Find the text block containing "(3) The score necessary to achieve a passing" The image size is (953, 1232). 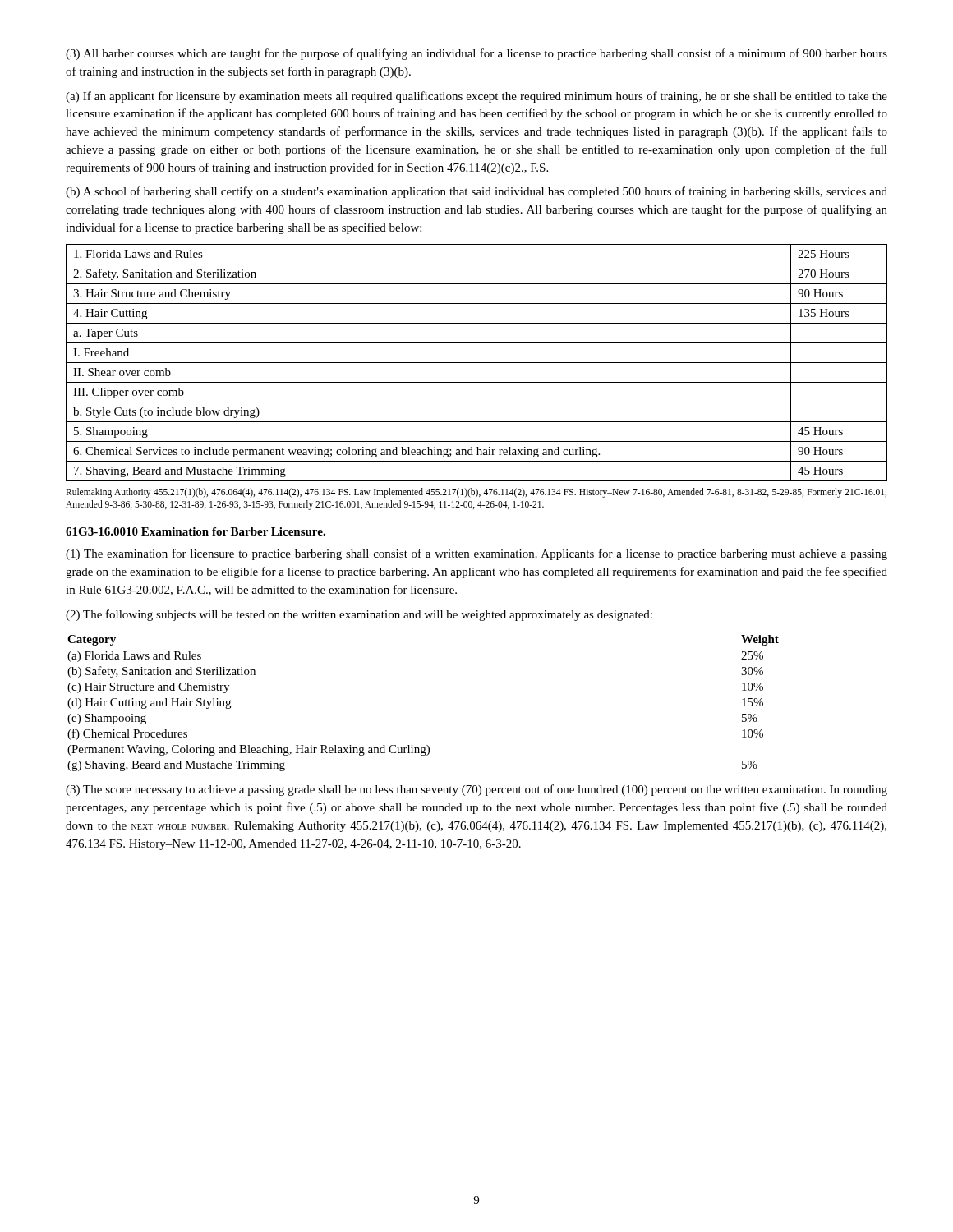click(x=476, y=816)
